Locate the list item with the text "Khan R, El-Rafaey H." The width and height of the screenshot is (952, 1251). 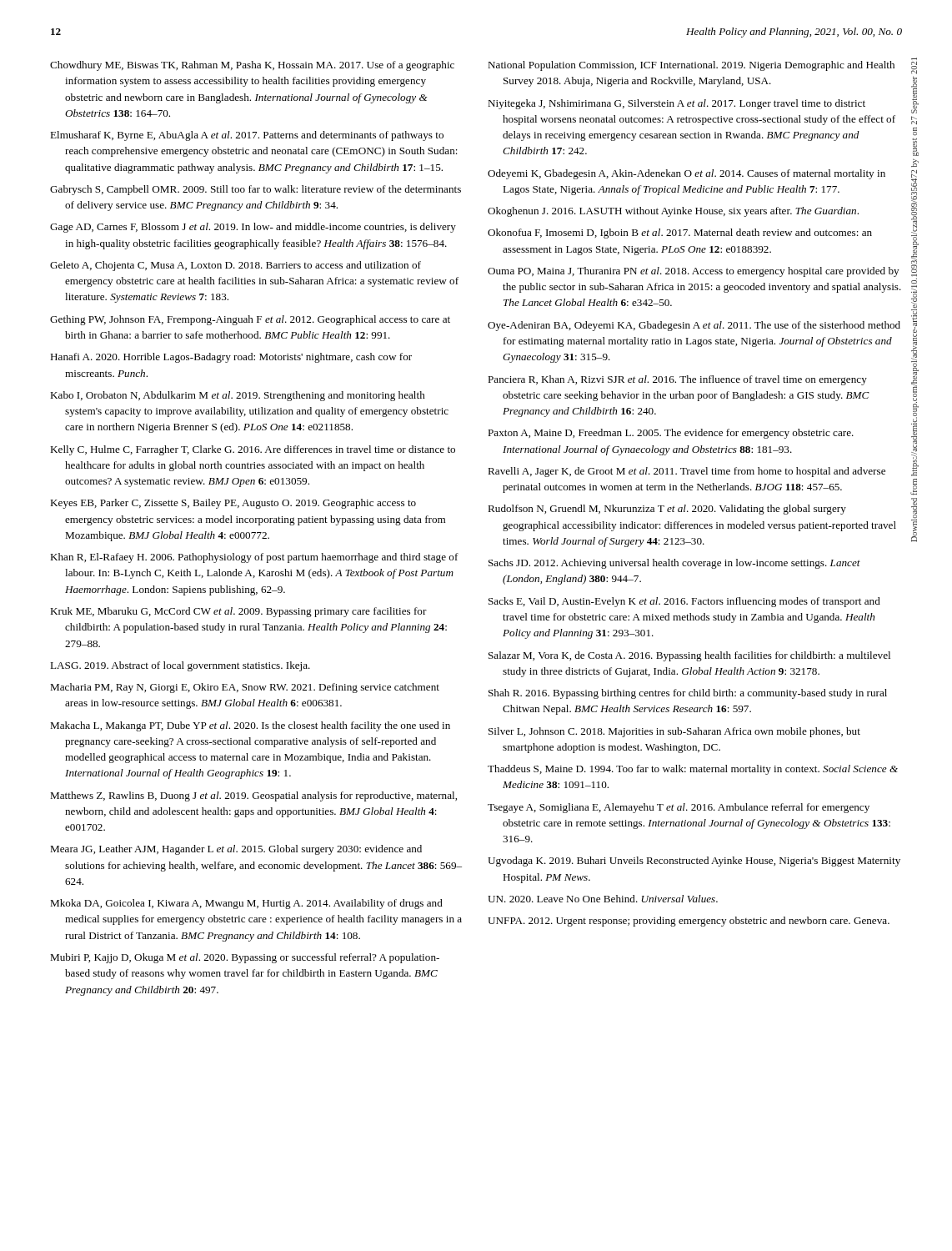254,573
